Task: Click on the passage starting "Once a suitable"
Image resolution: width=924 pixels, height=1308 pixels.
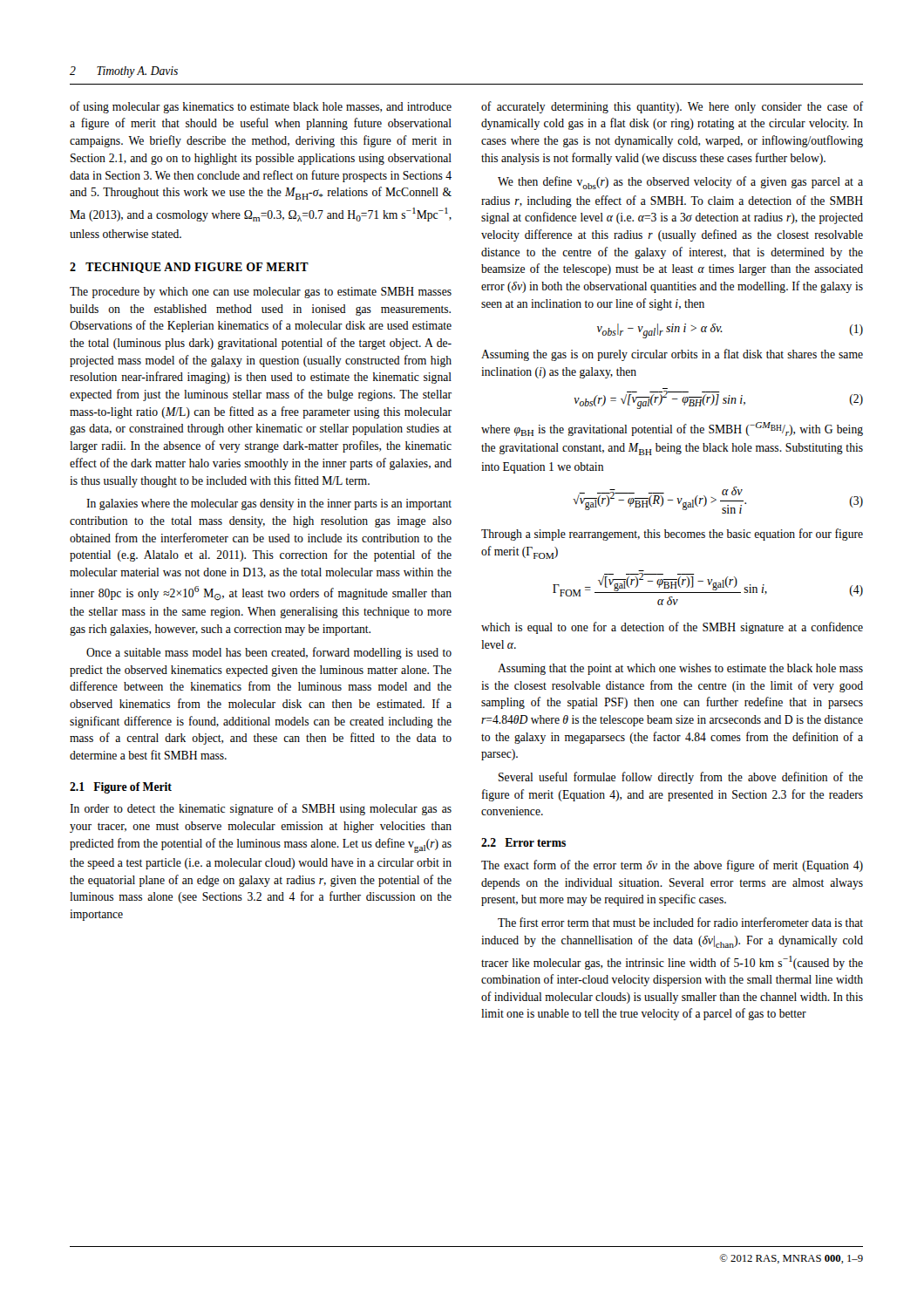Action: click(261, 704)
